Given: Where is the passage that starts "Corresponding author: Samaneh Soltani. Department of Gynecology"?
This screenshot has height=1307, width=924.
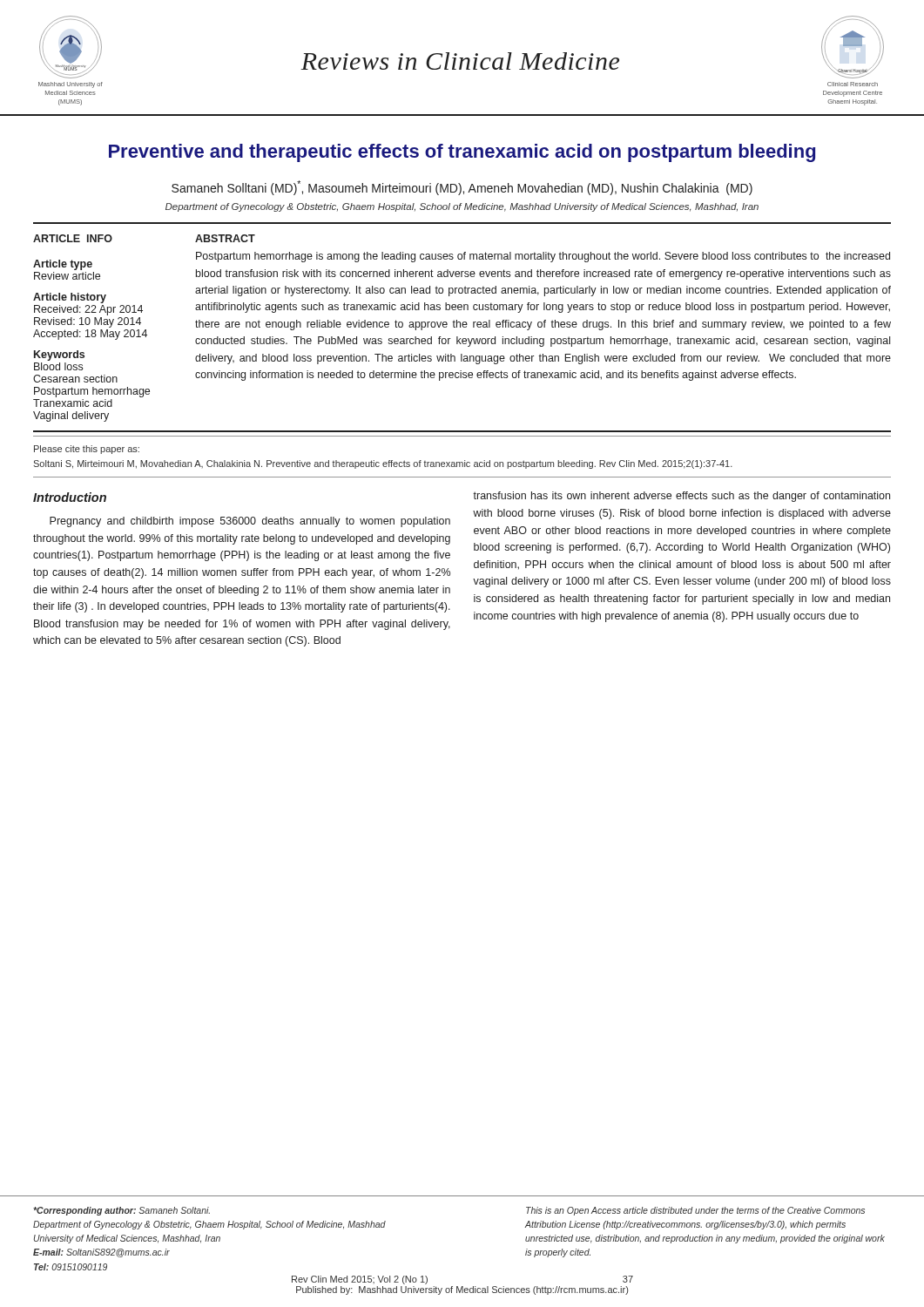Looking at the screenshot, I should (x=209, y=1238).
